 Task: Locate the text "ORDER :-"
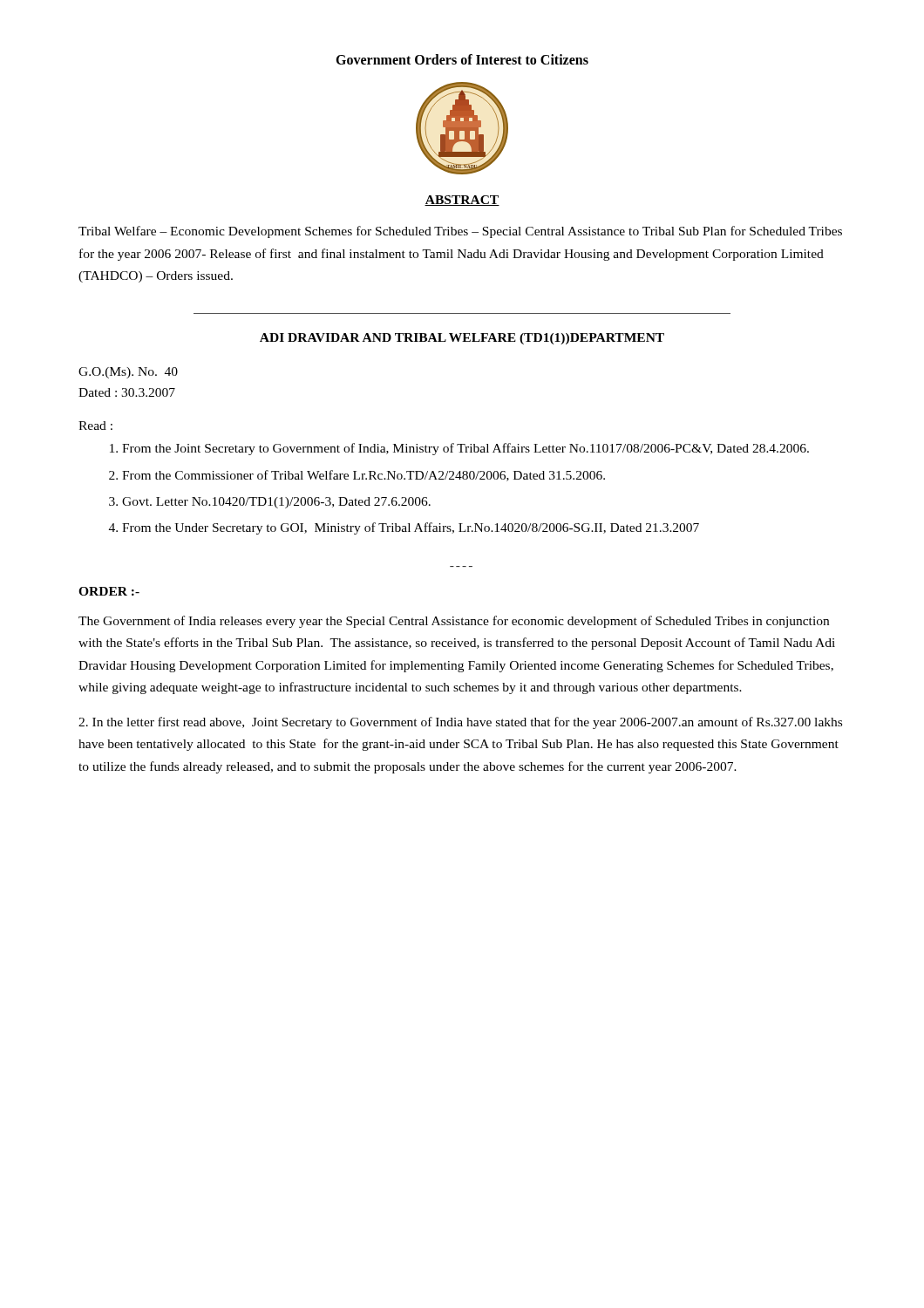pos(109,590)
